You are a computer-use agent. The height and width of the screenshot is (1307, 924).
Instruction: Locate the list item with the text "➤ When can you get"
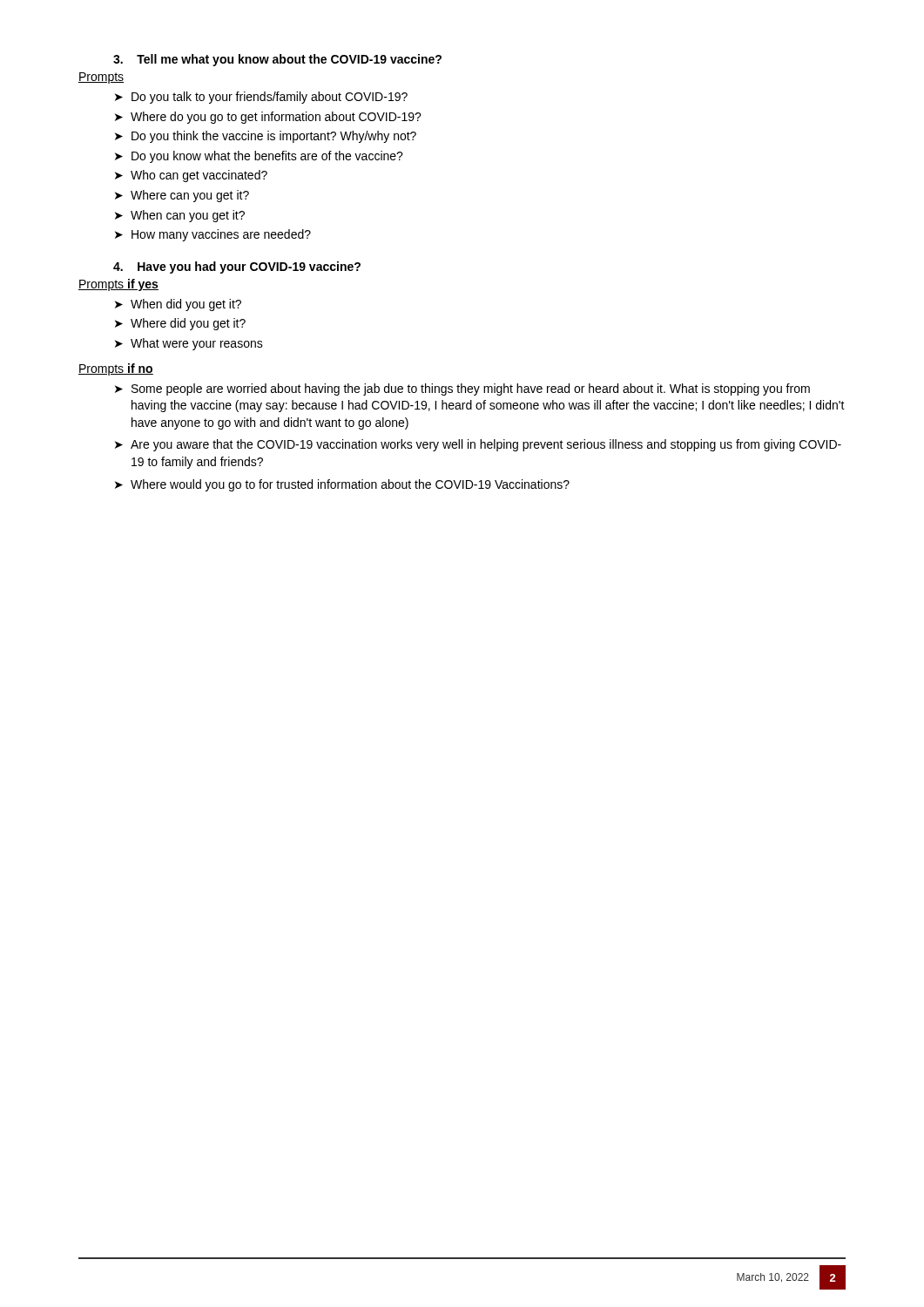pos(179,216)
